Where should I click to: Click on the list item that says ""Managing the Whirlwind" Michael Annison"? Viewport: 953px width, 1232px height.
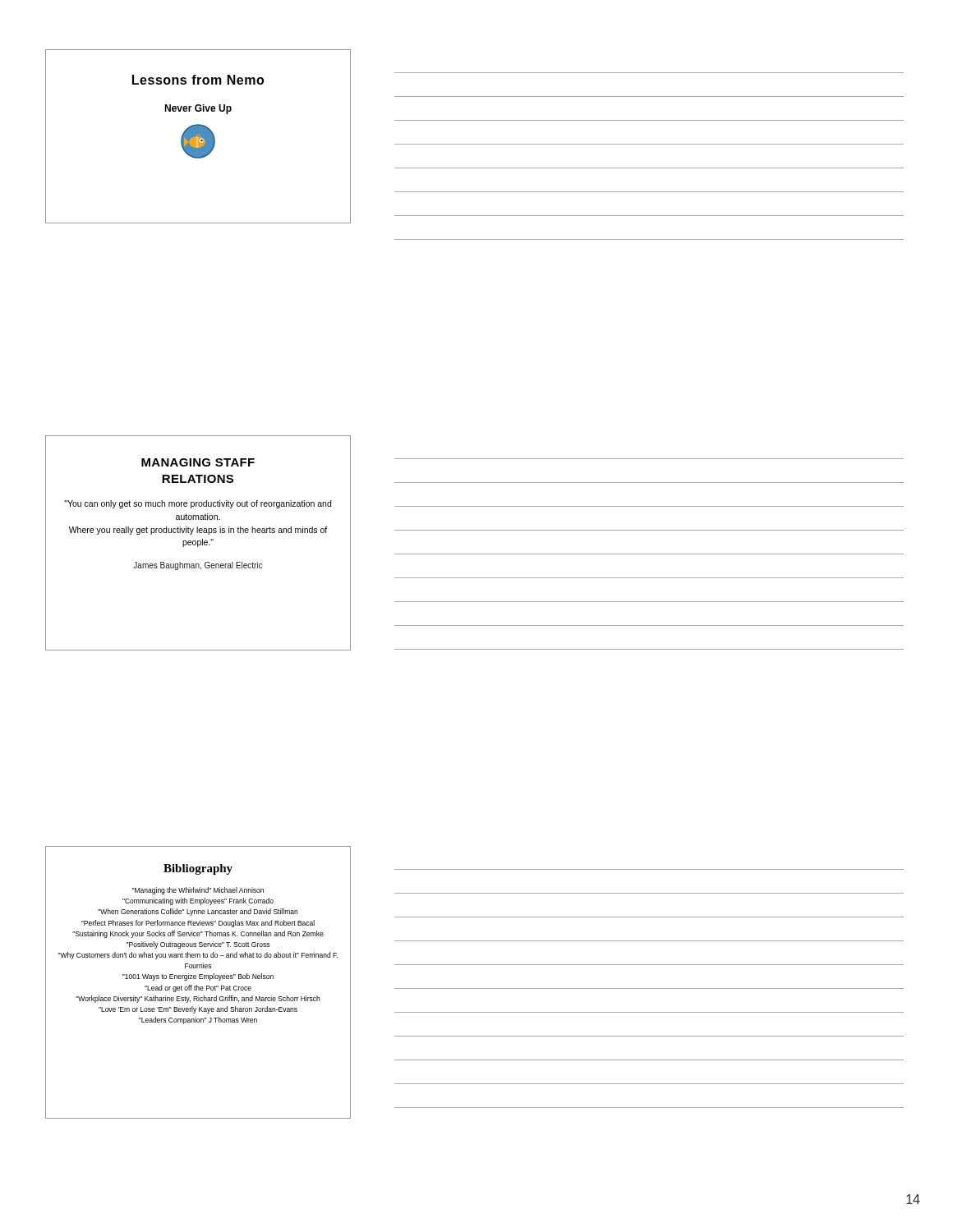[x=198, y=890]
